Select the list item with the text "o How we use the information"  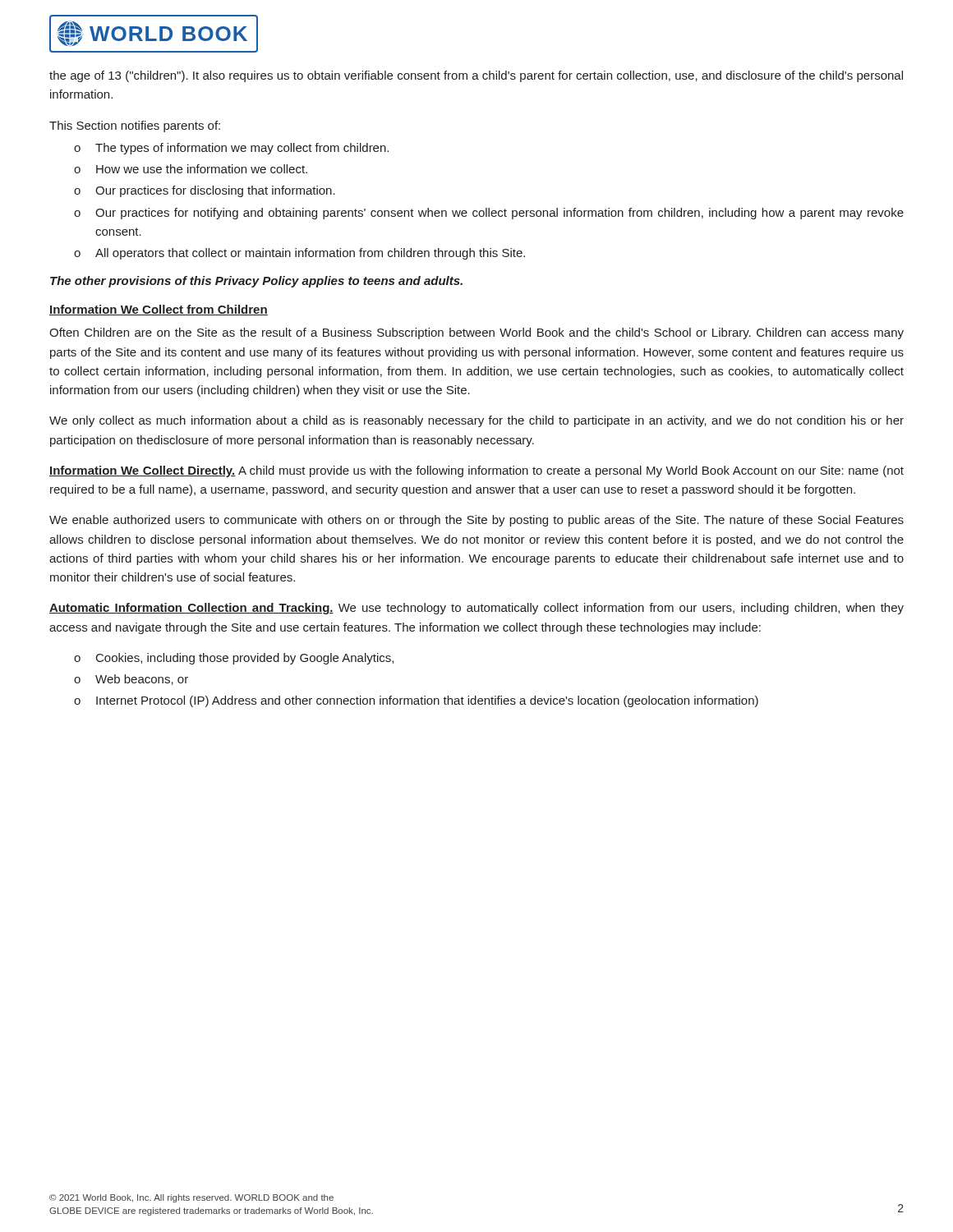click(191, 169)
